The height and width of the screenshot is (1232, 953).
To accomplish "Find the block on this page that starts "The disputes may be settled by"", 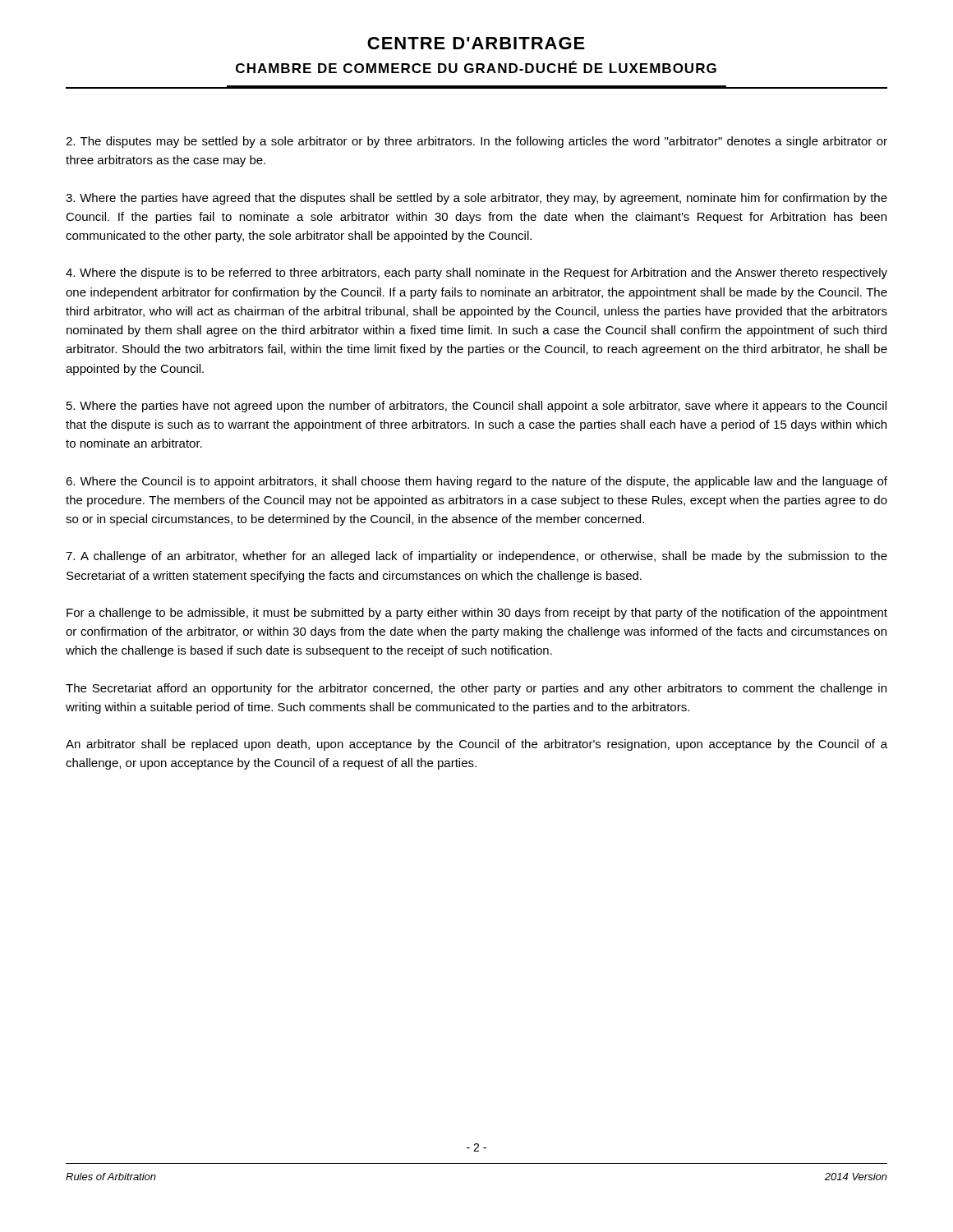I will (476, 150).
